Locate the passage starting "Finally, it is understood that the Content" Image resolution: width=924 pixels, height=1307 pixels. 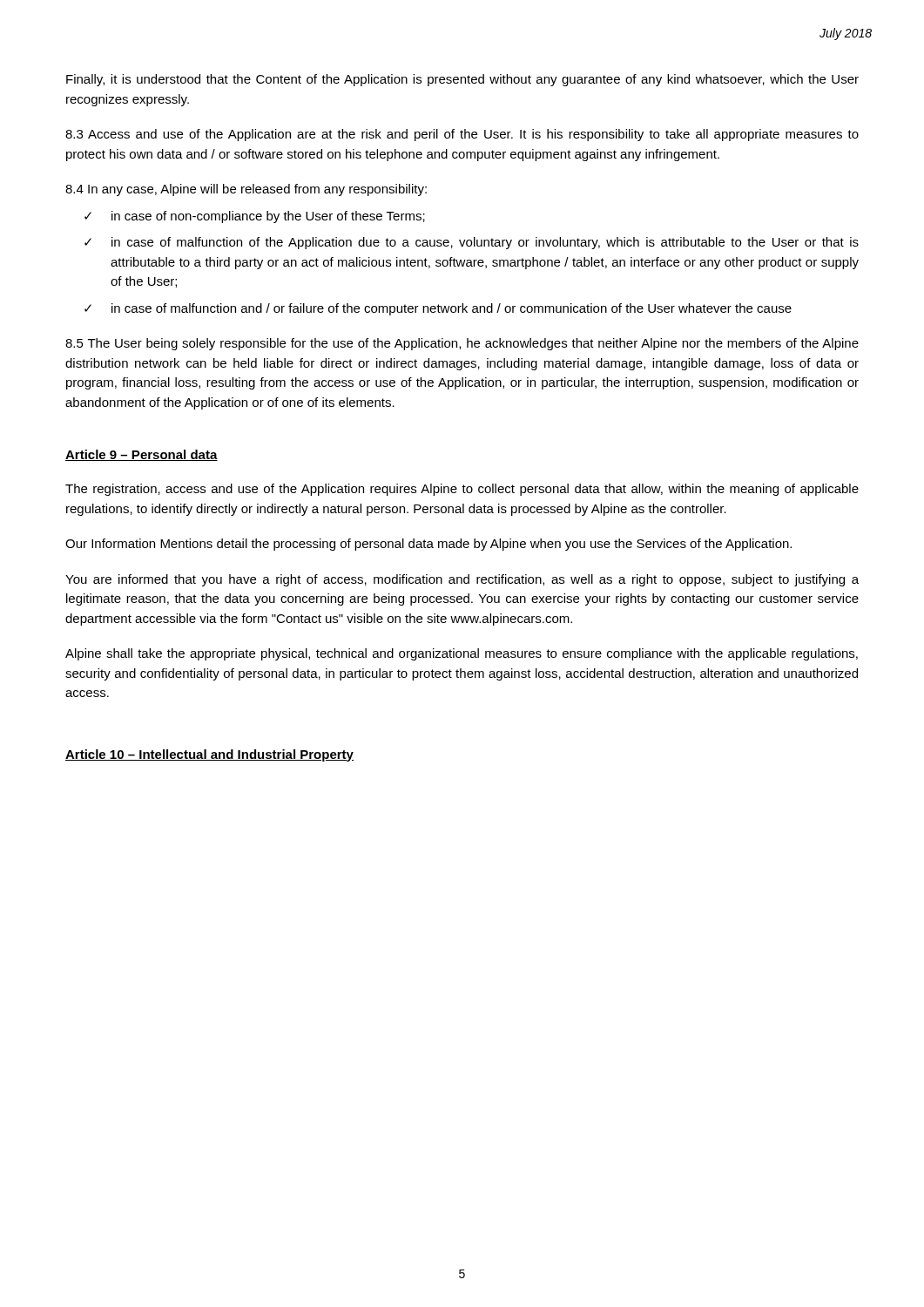462,89
